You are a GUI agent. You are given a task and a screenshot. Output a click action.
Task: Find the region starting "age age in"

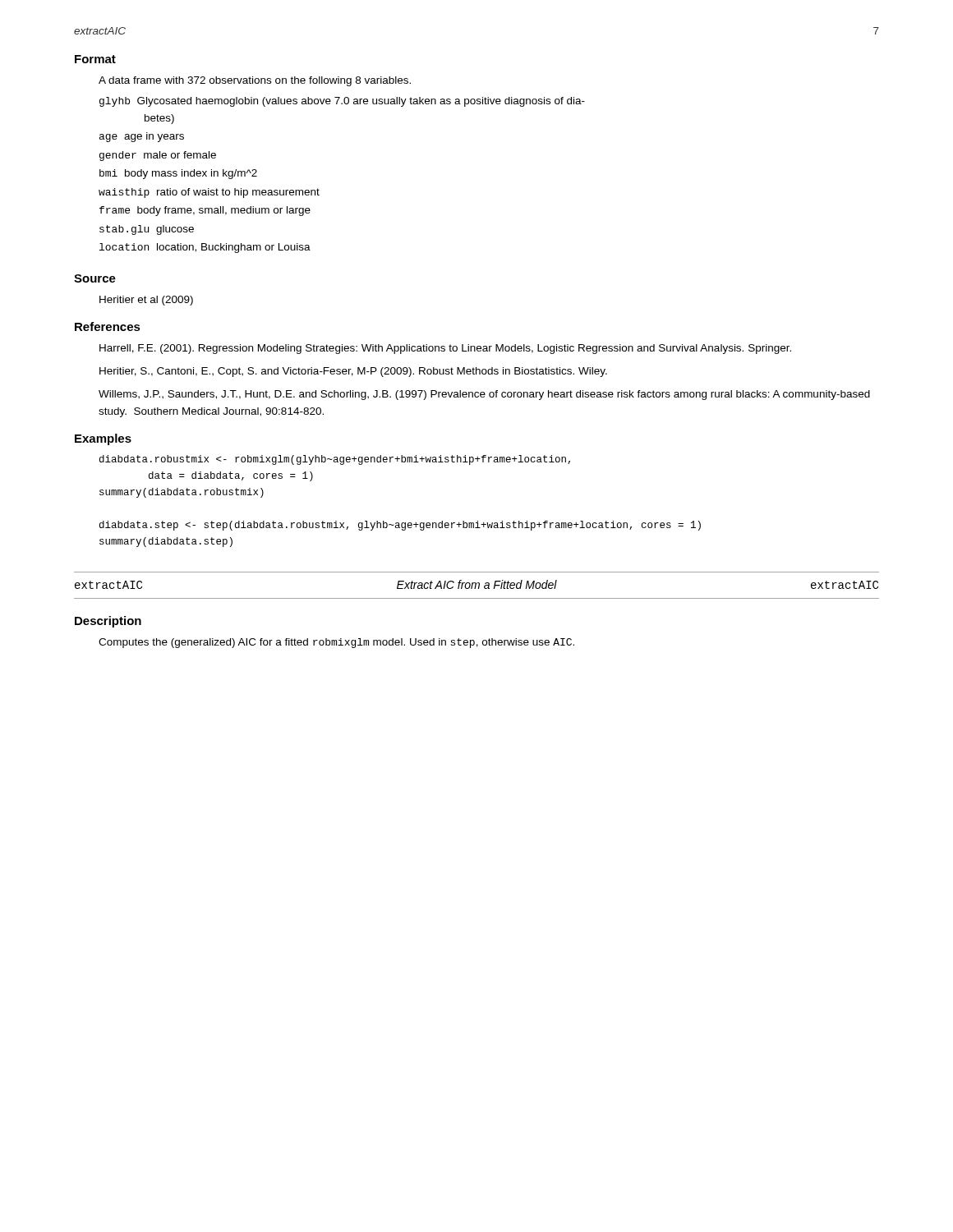[x=141, y=136]
